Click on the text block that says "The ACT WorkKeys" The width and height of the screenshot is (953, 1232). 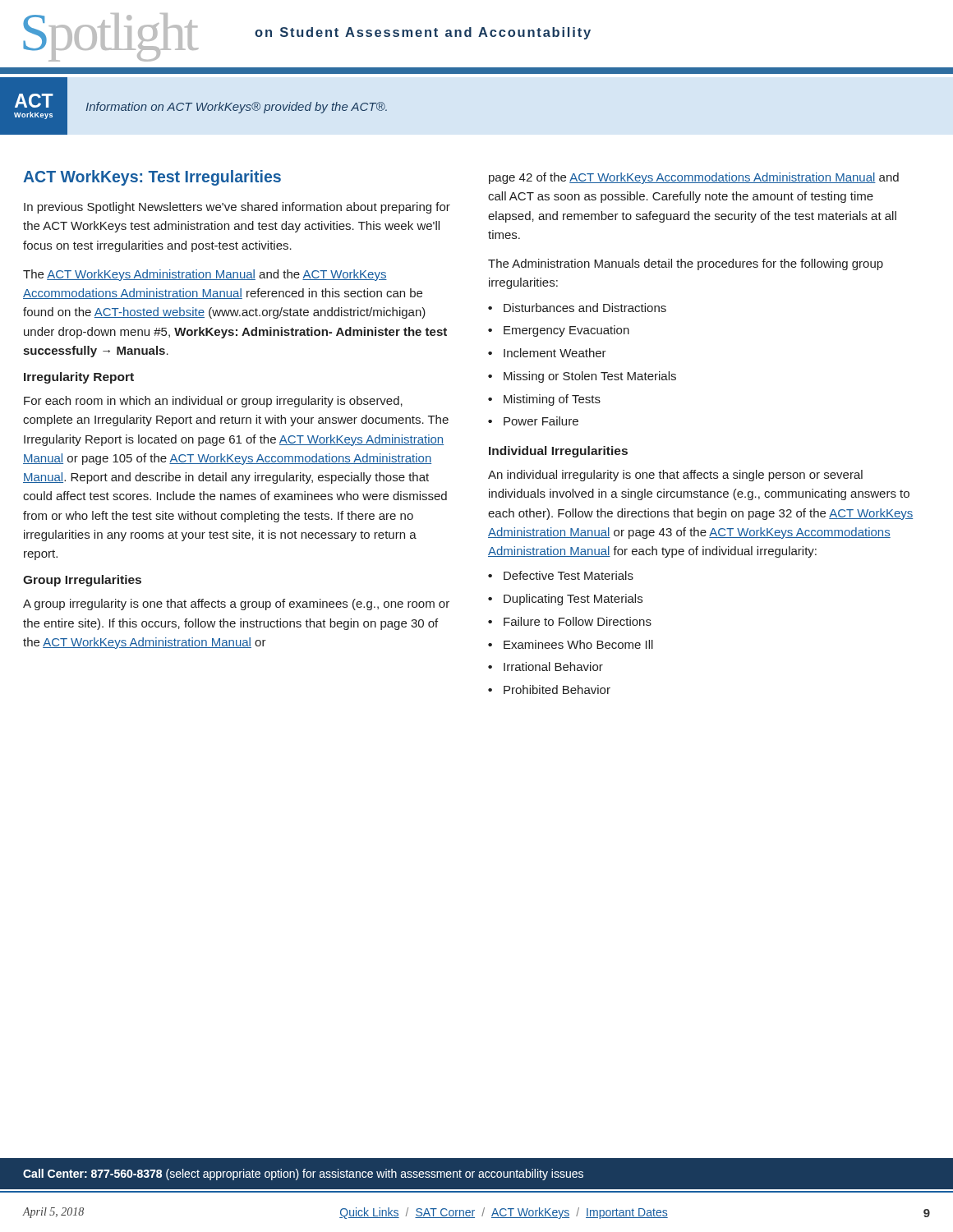pos(235,312)
